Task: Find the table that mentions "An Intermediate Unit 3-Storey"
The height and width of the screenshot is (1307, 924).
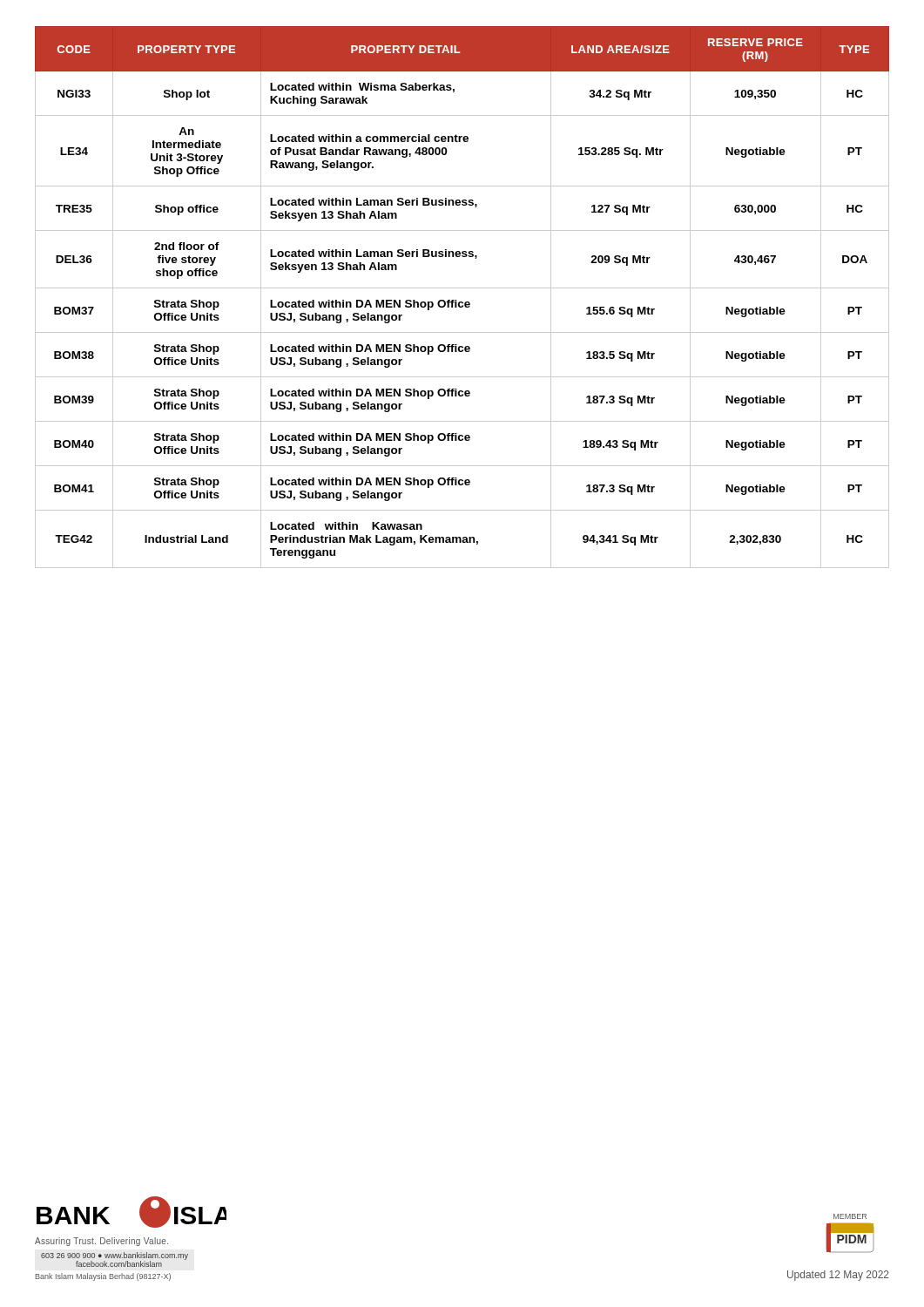Action: point(462,297)
